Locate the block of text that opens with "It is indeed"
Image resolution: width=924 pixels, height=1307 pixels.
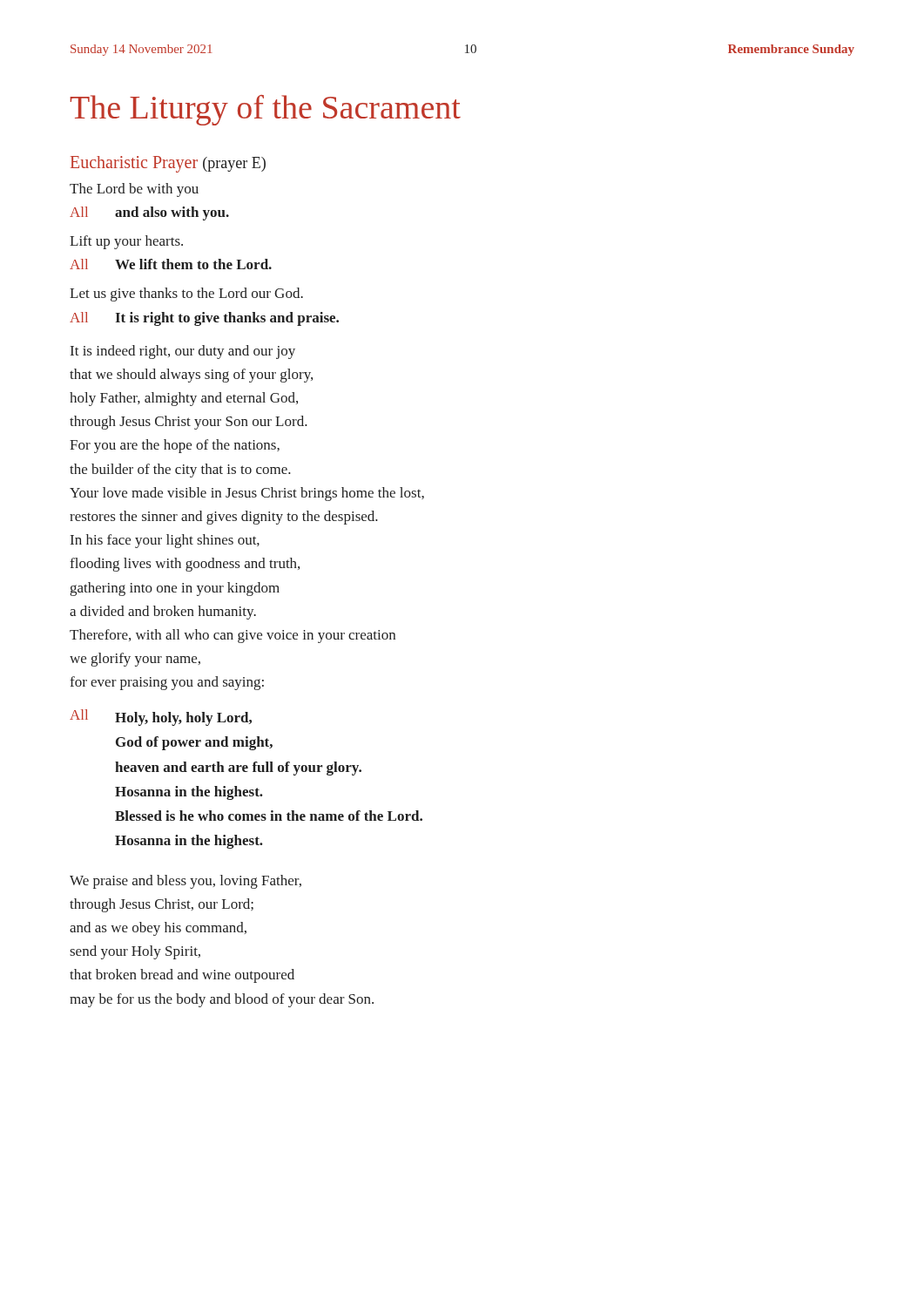[183, 352]
